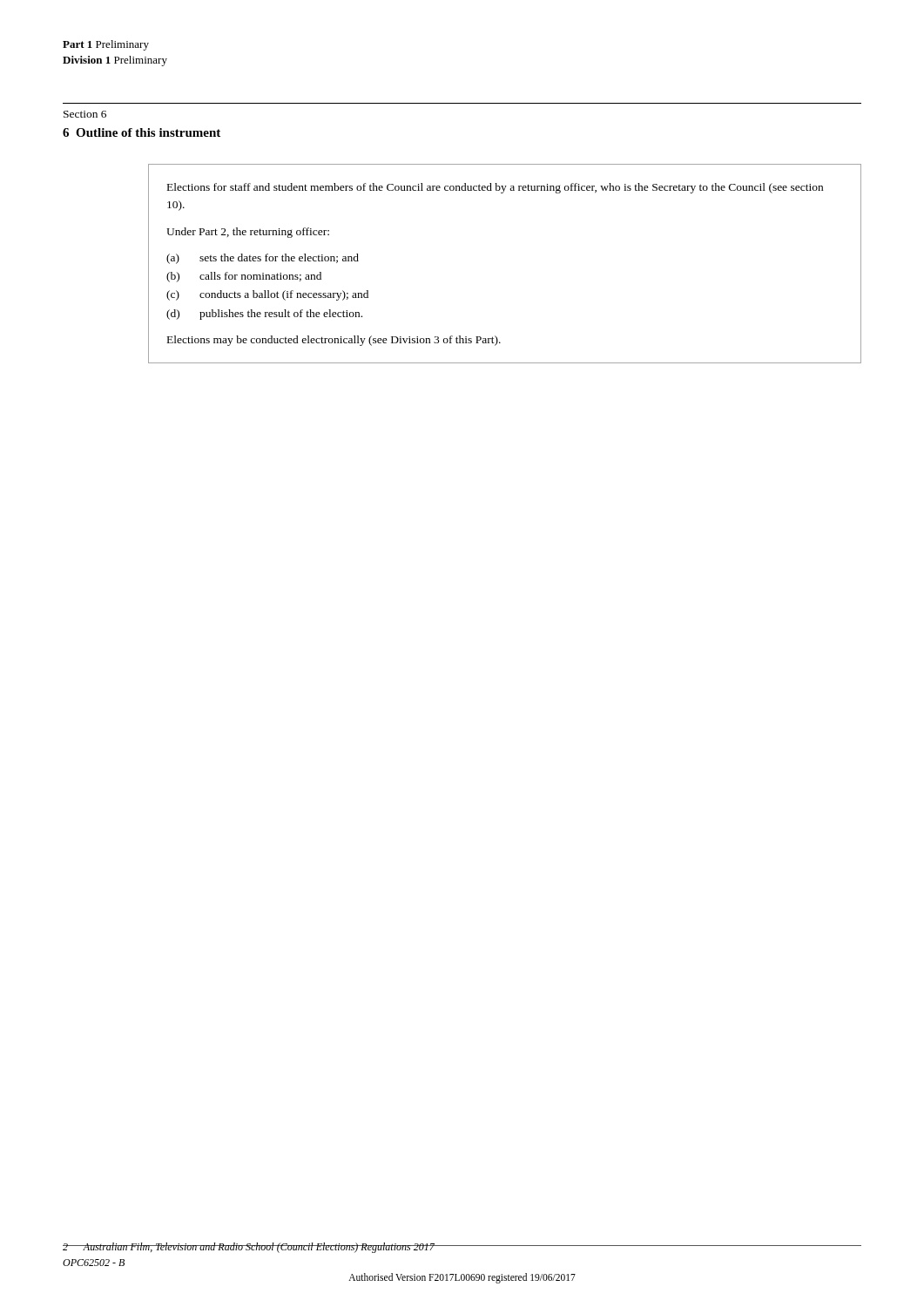Find the block on this page that starts "(c) conducts a ballot"
This screenshot has width=924, height=1307.
(267, 295)
